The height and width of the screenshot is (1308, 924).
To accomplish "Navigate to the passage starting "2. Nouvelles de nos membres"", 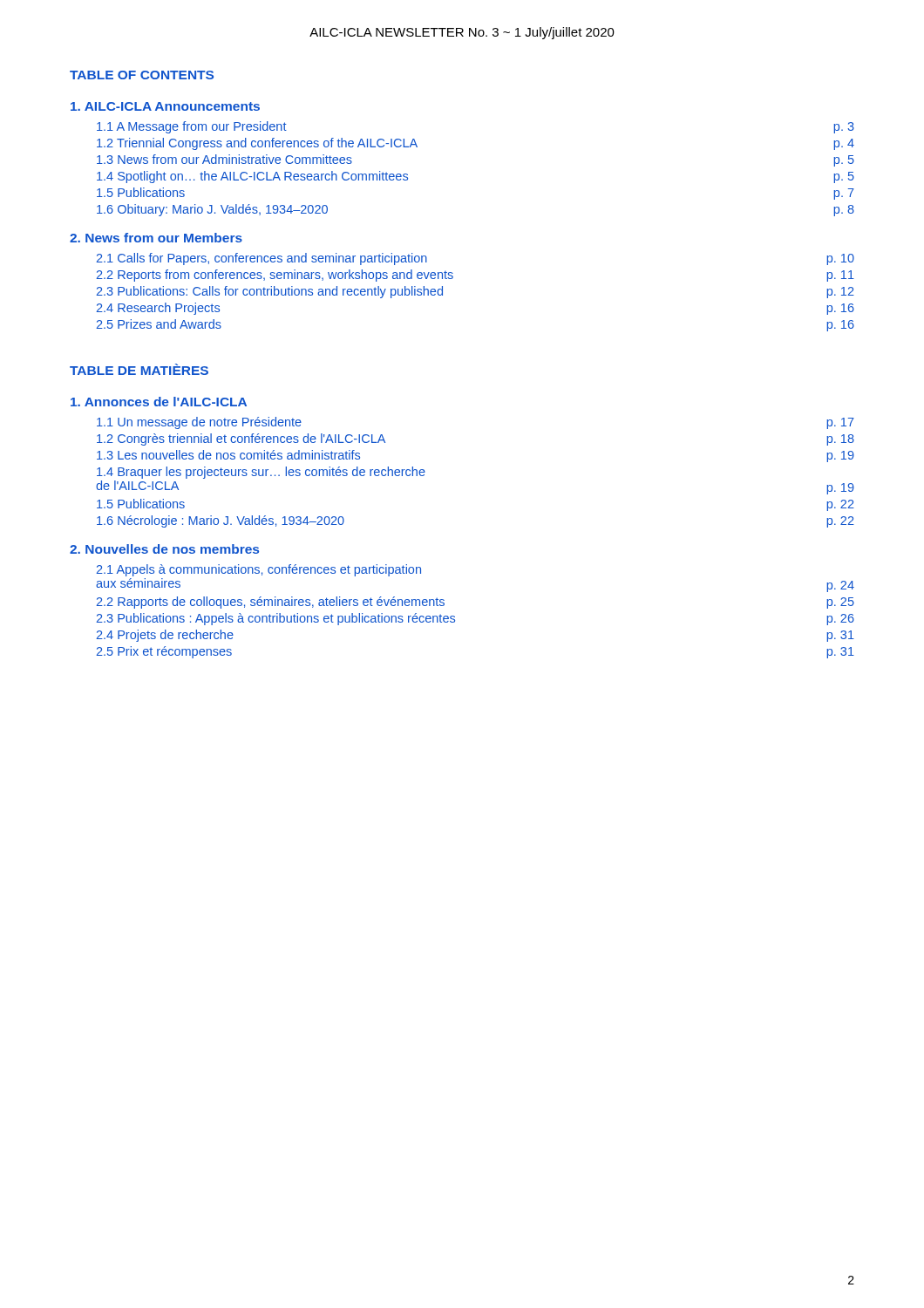I will click(165, 549).
